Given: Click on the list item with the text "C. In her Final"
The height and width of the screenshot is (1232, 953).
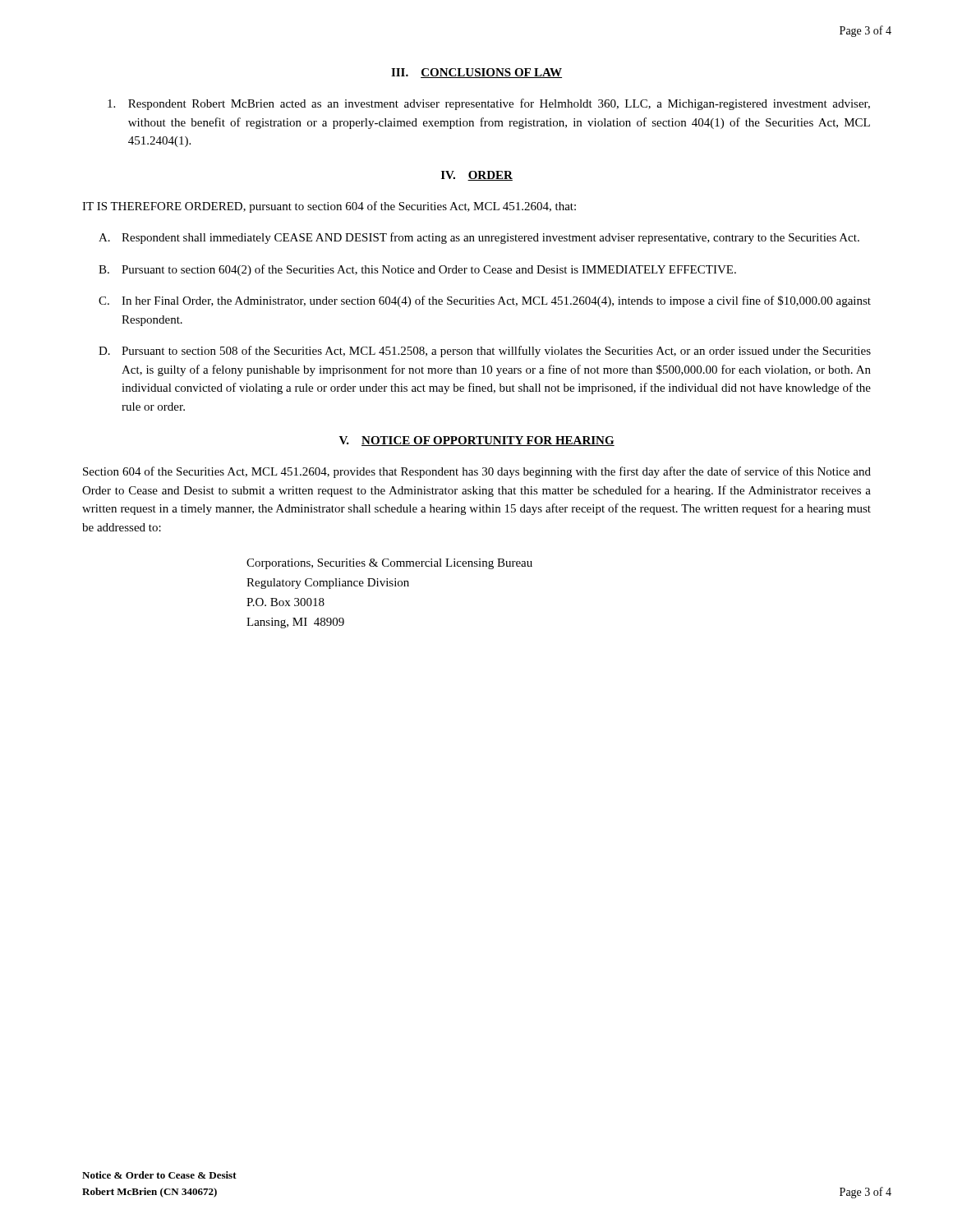Looking at the screenshot, I should [x=485, y=310].
